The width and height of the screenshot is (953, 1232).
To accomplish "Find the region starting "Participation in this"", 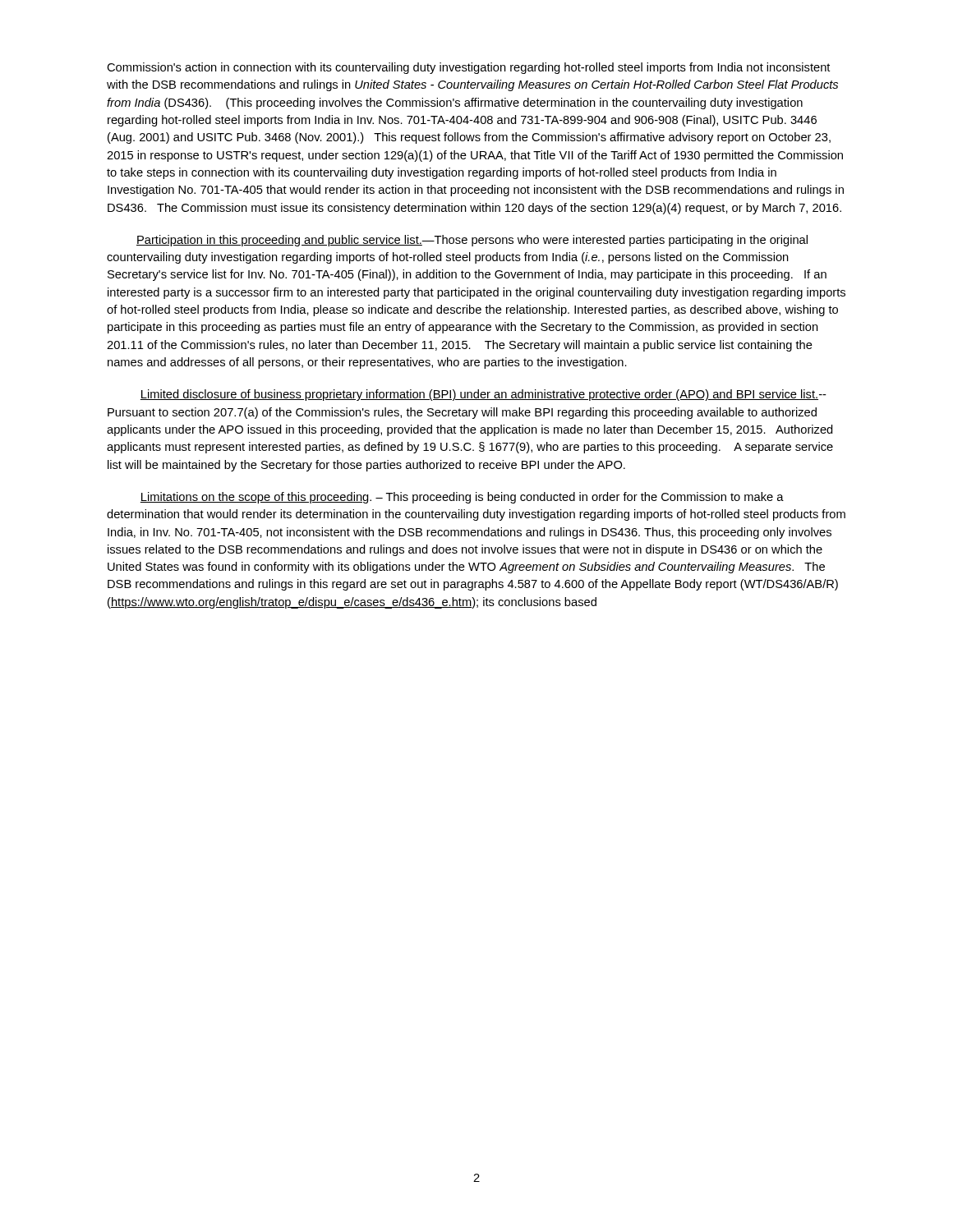I will click(476, 301).
